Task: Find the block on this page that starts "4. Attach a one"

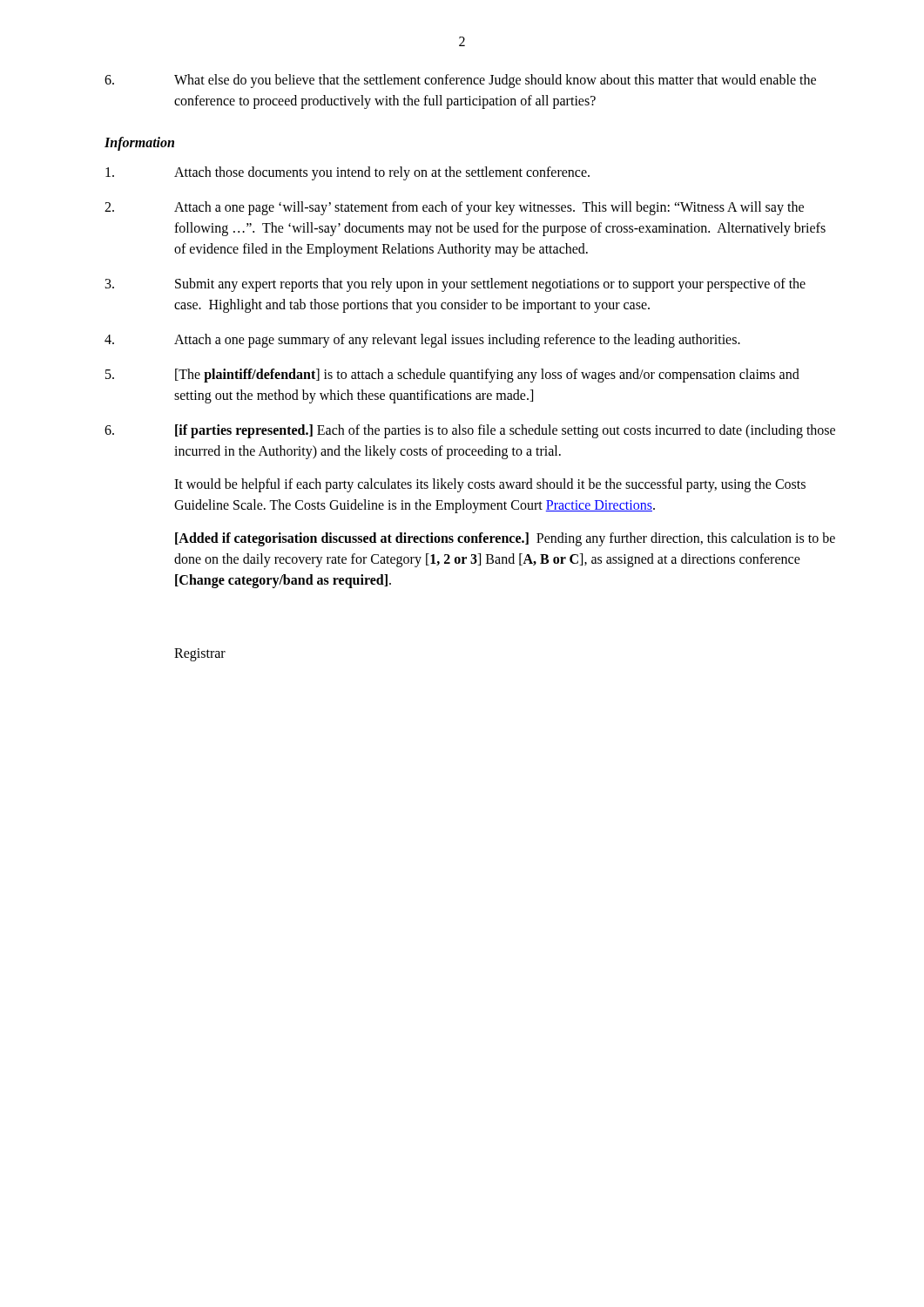Action: click(x=471, y=340)
